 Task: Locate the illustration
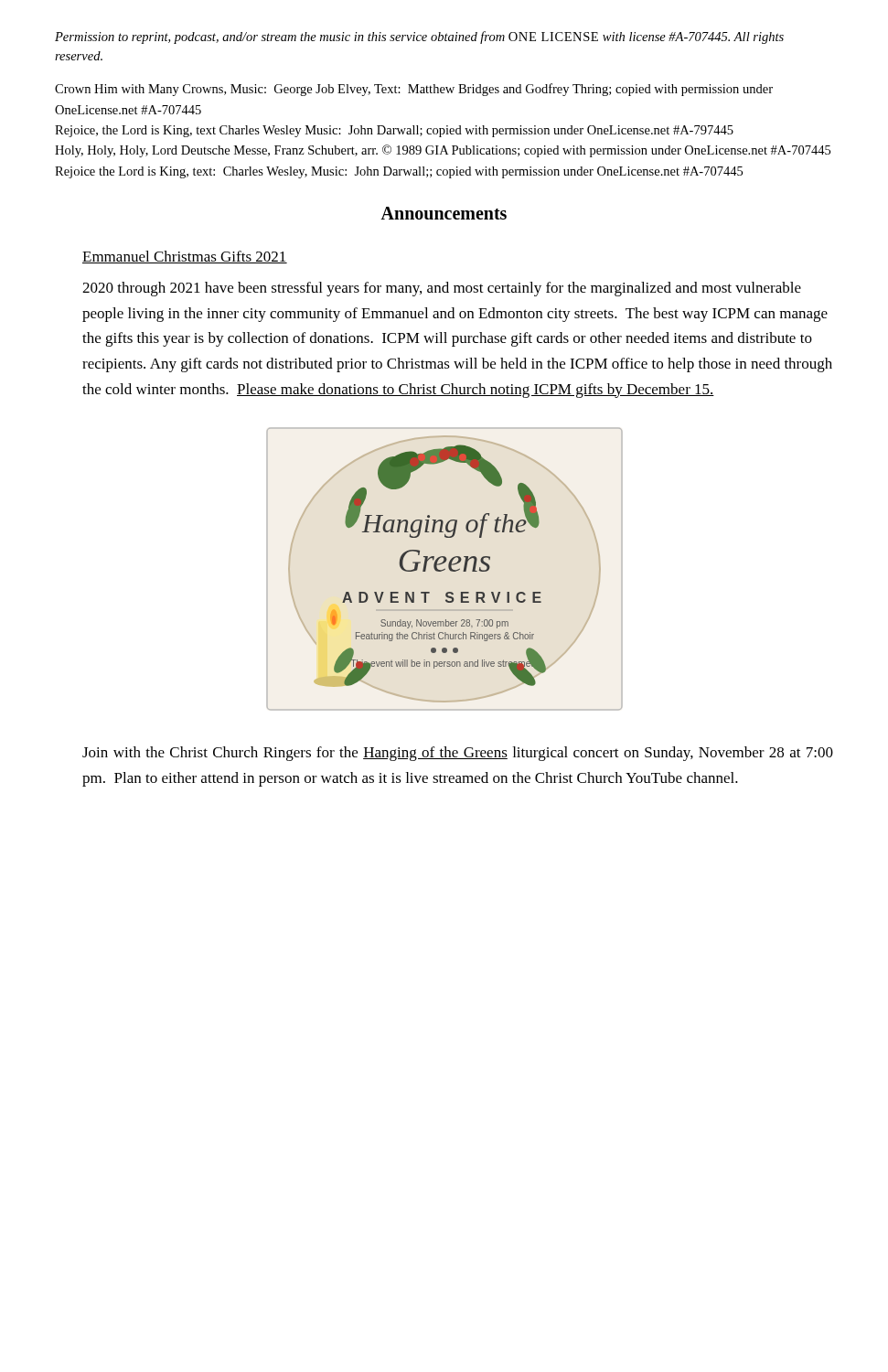coord(444,571)
